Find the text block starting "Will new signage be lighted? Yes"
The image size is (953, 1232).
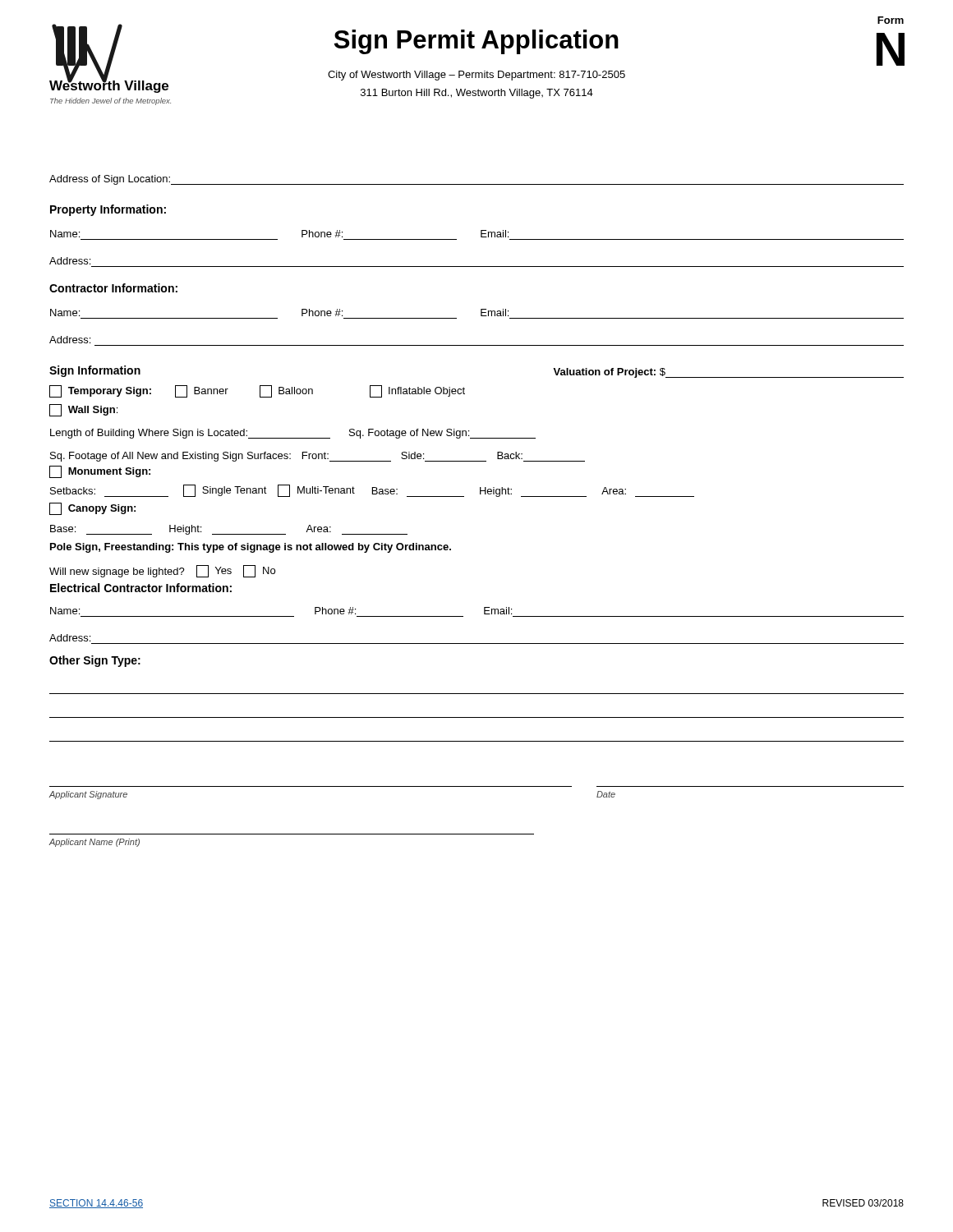[x=162, y=571]
